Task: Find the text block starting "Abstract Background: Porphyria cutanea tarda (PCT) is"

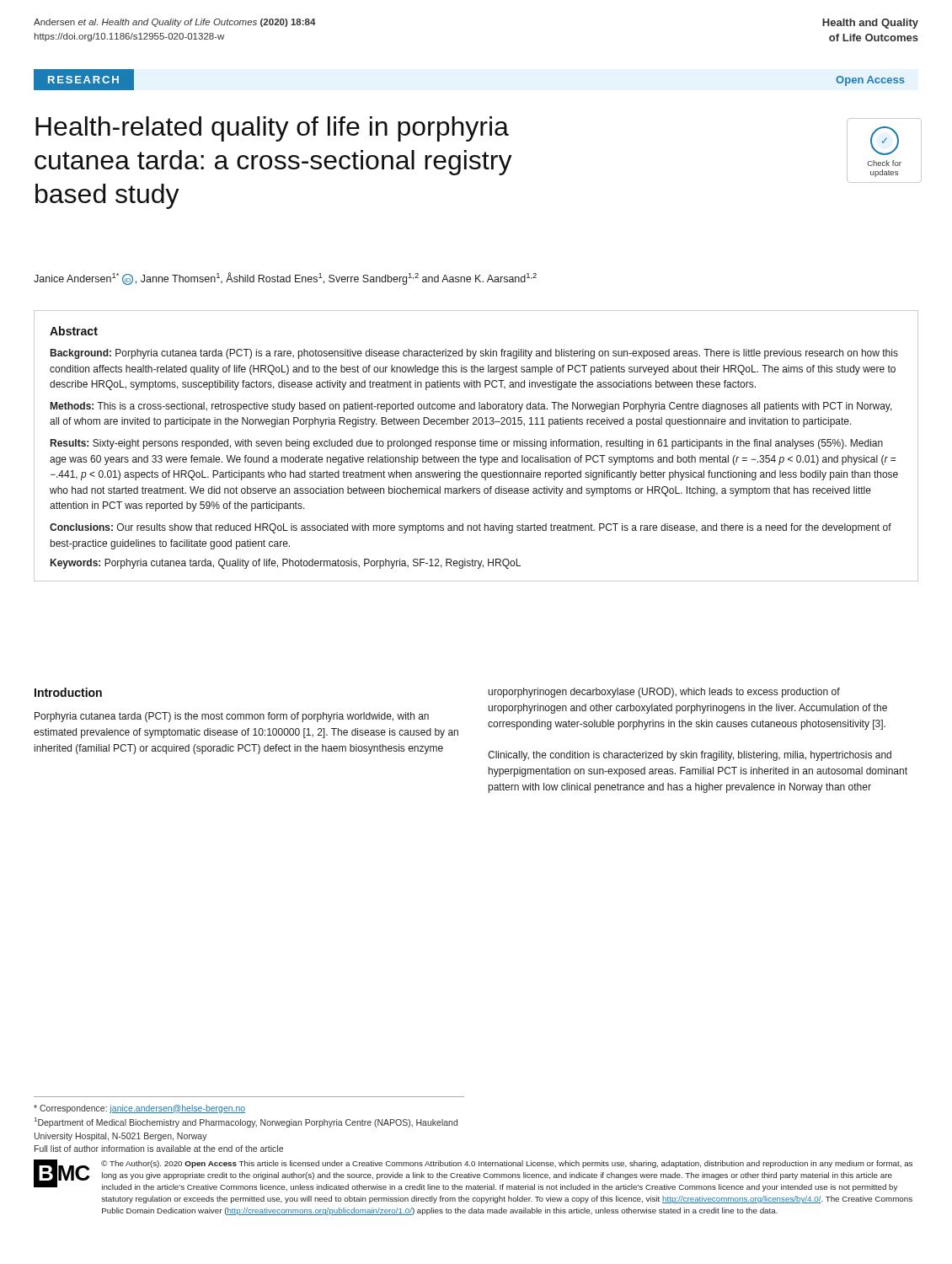Action: pos(476,447)
